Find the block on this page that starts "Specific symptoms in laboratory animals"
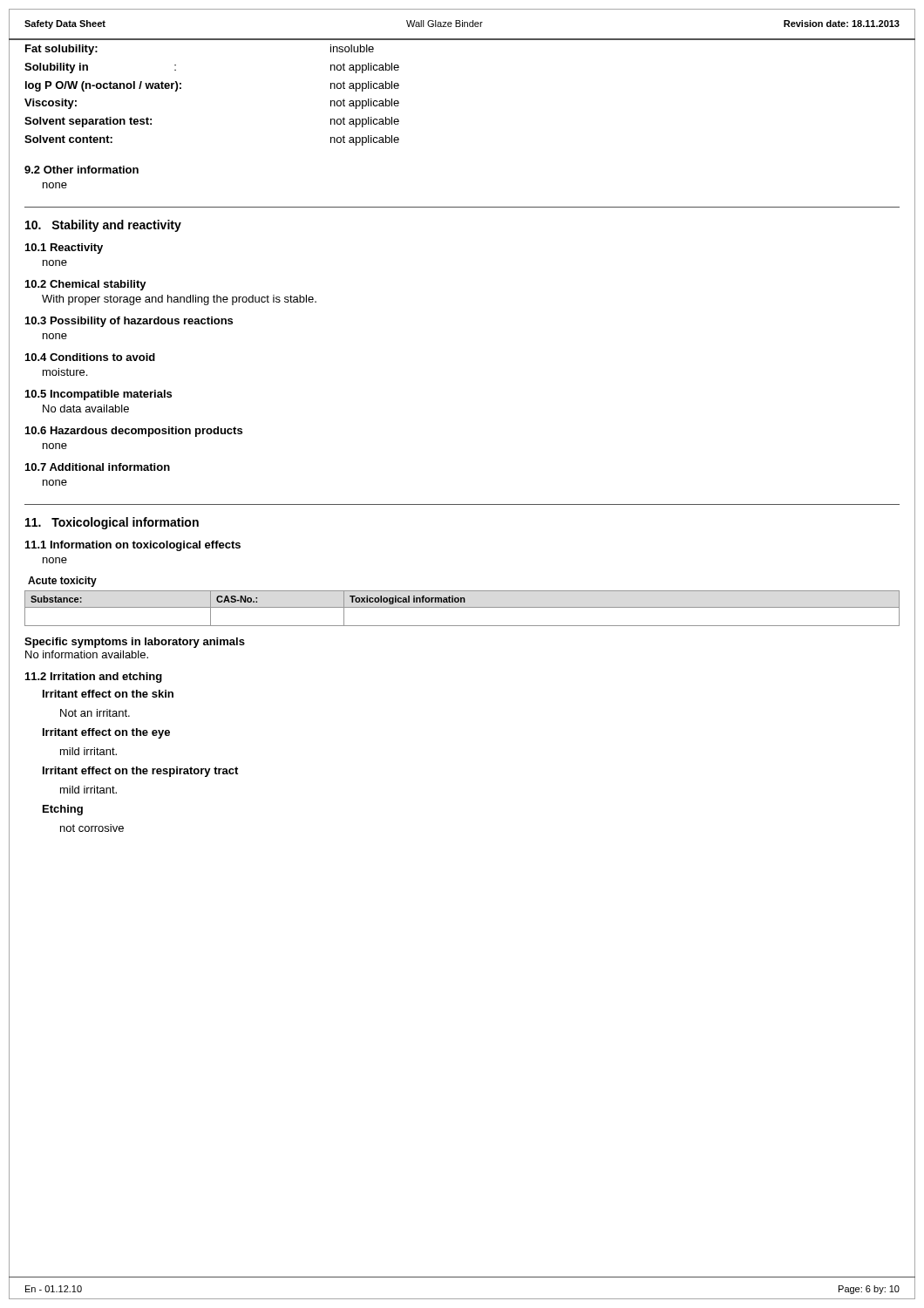Viewport: 924px width, 1308px height. (135, 648)
